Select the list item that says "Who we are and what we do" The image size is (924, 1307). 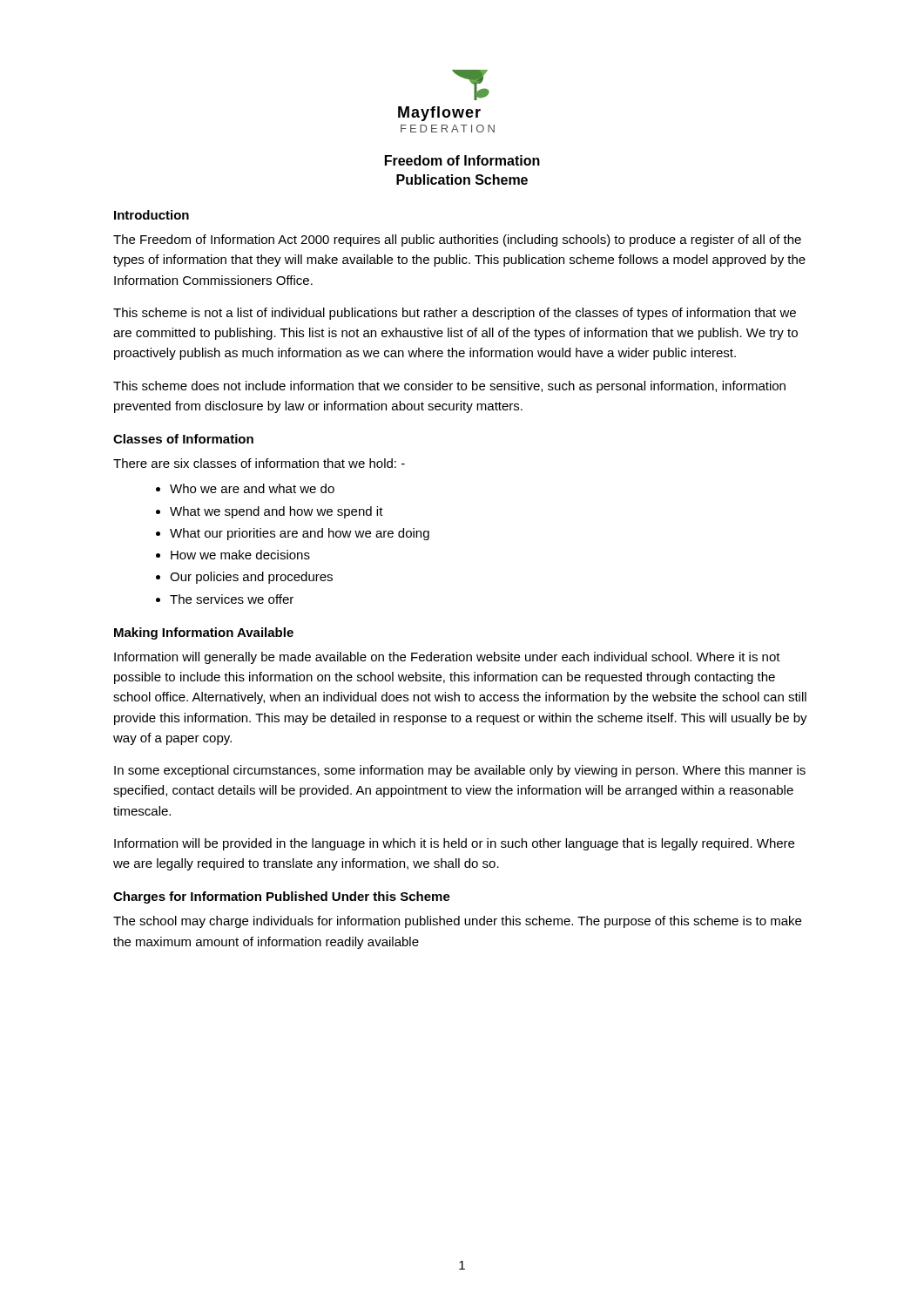point(252,488)
